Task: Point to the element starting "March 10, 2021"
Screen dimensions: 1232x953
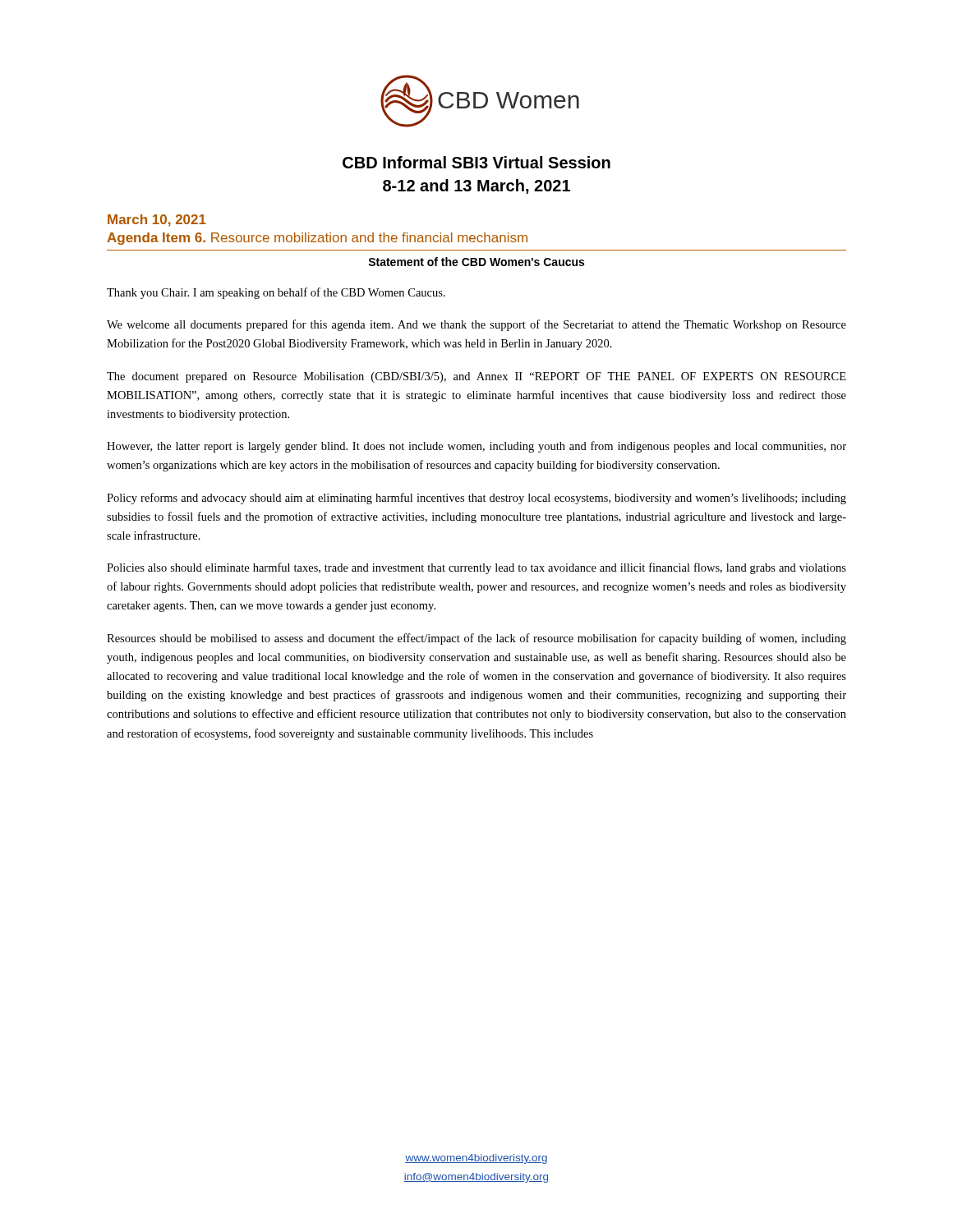Action: (x=157, y=220)
